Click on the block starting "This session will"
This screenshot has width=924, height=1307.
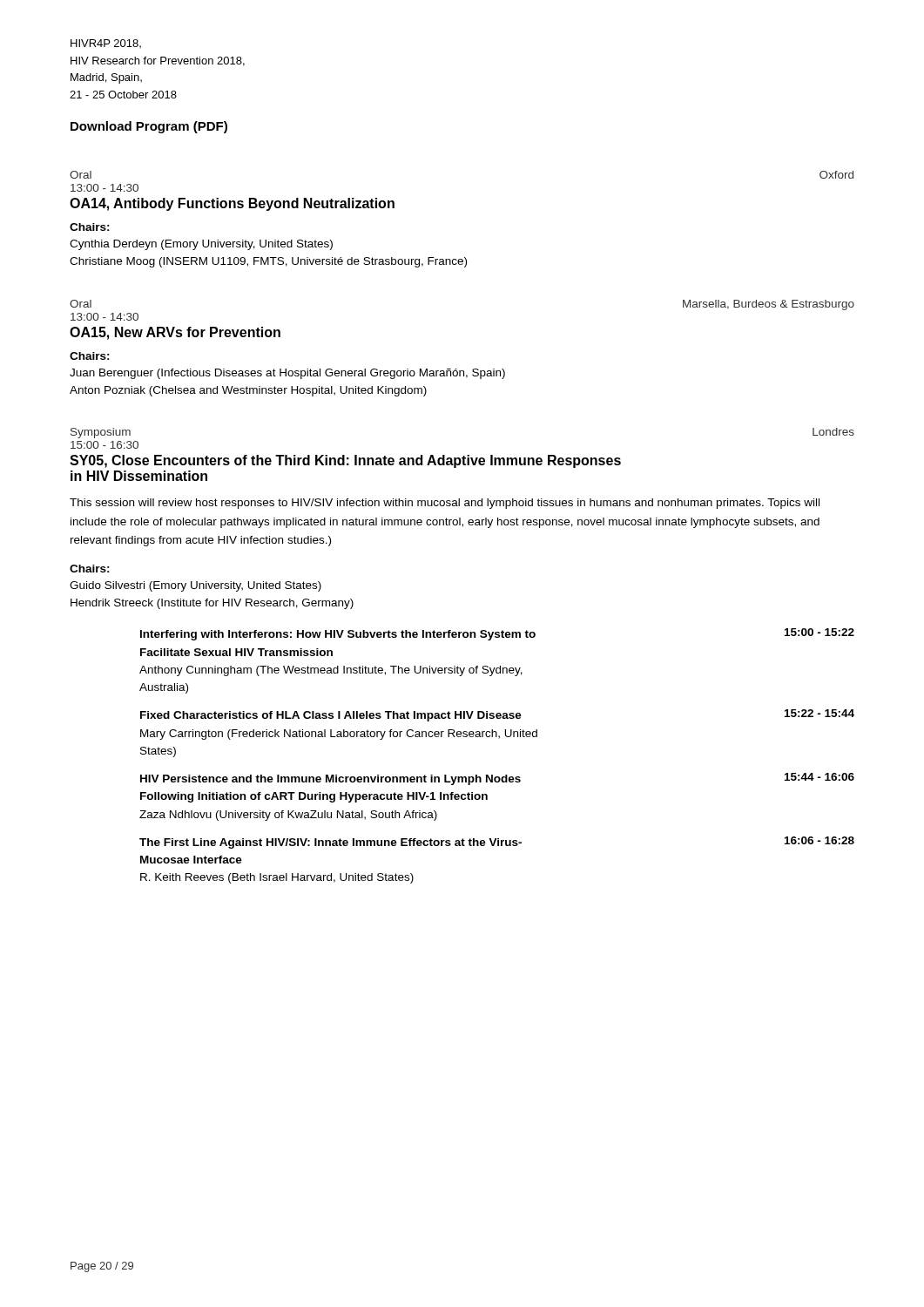(x=445, y=521)
